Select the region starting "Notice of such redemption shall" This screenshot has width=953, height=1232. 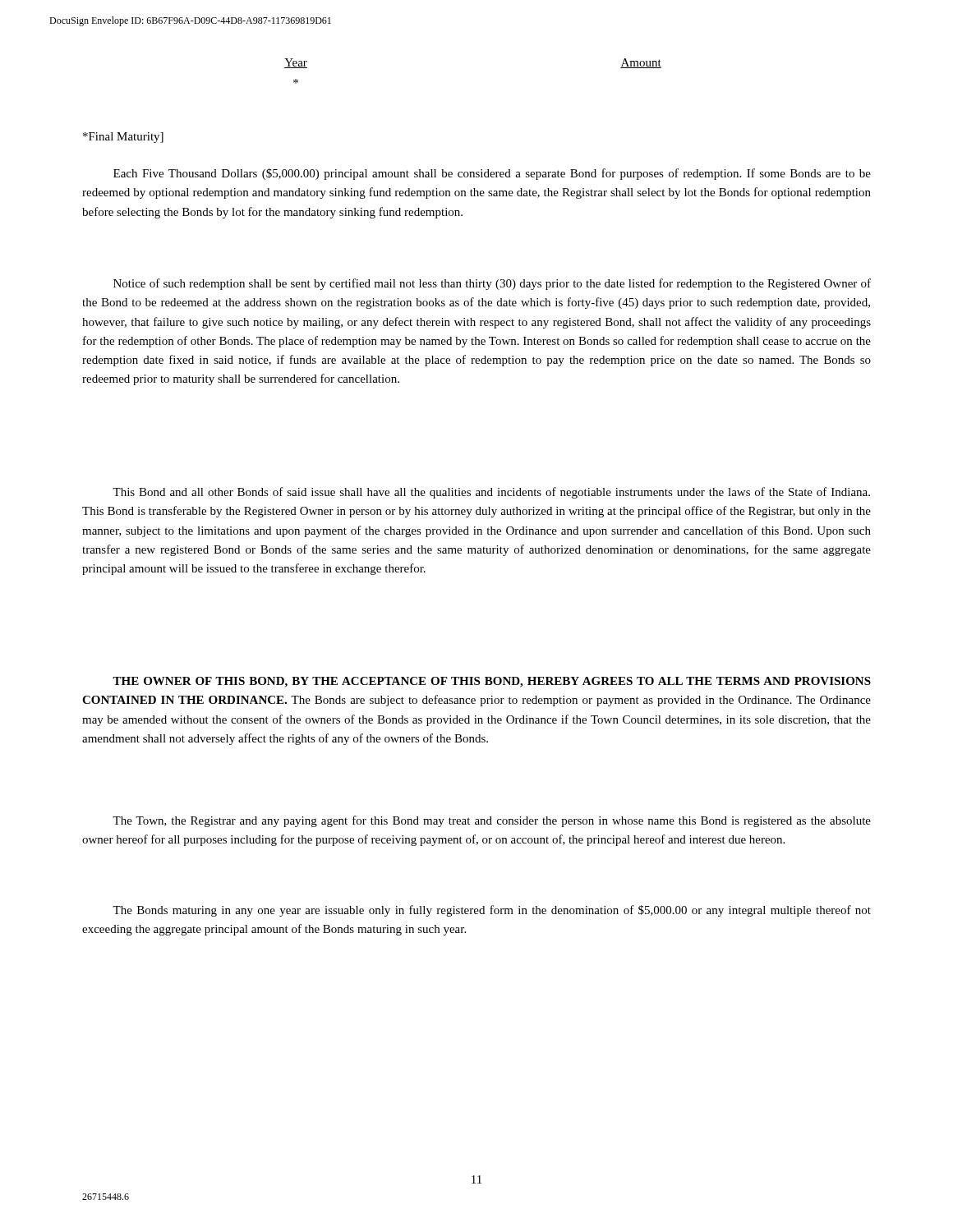(x=476, y=332)
